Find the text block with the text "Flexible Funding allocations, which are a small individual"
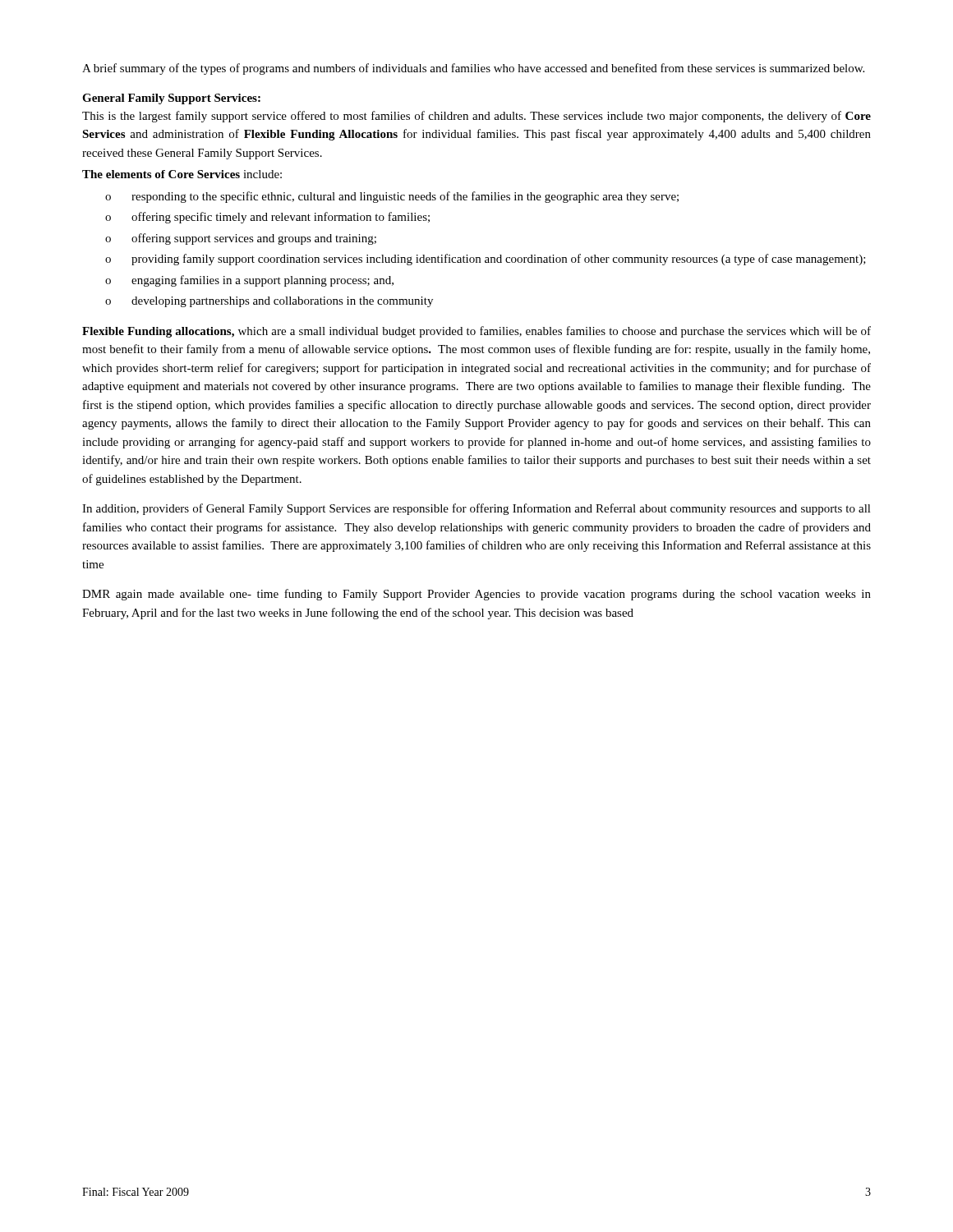This screenshot has height=1232, width=953. (x=476, y=405)
